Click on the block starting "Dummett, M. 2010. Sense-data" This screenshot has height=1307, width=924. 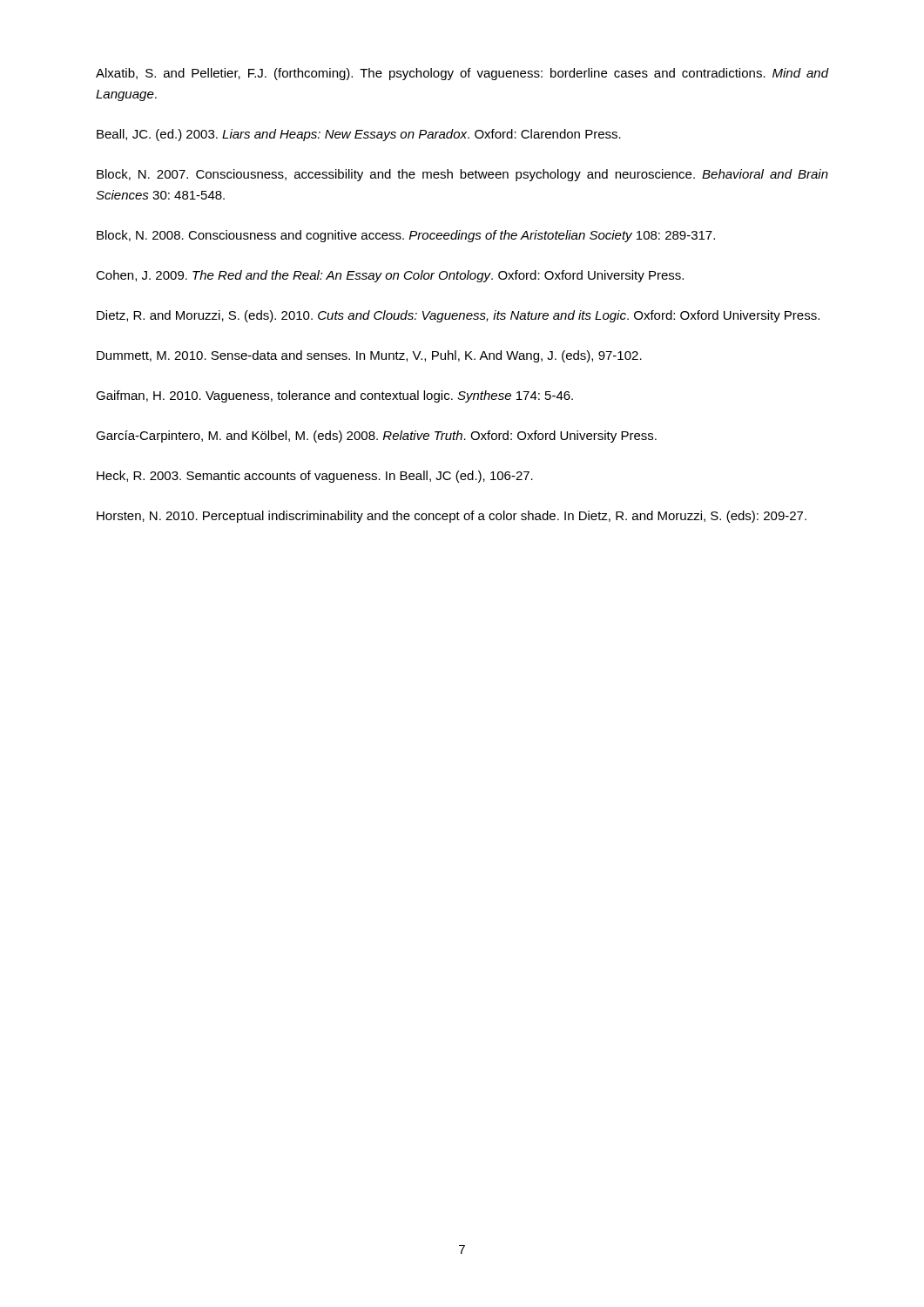(x=369, y=355)
